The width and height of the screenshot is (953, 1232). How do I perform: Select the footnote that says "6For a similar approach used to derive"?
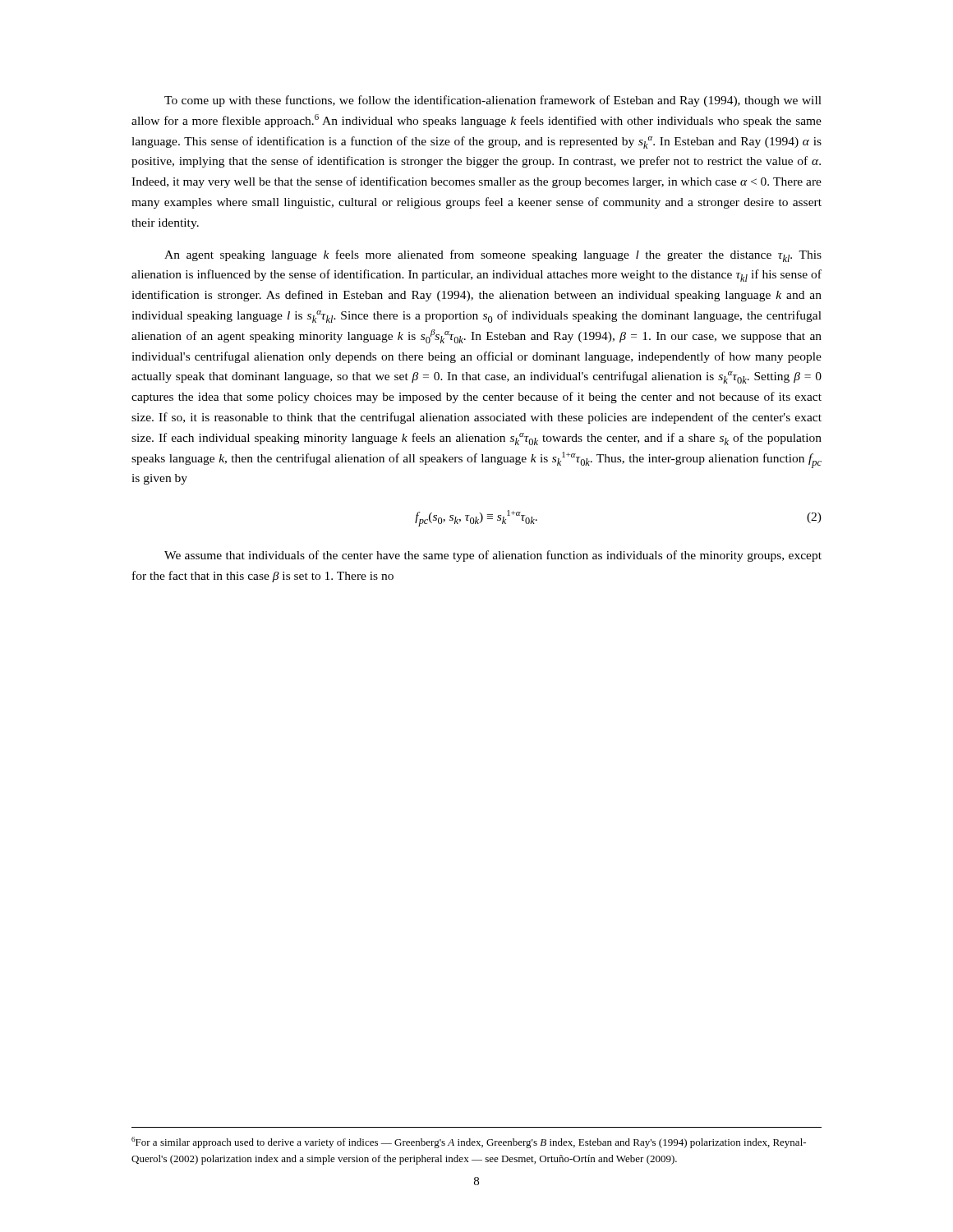coord(476,1150)
